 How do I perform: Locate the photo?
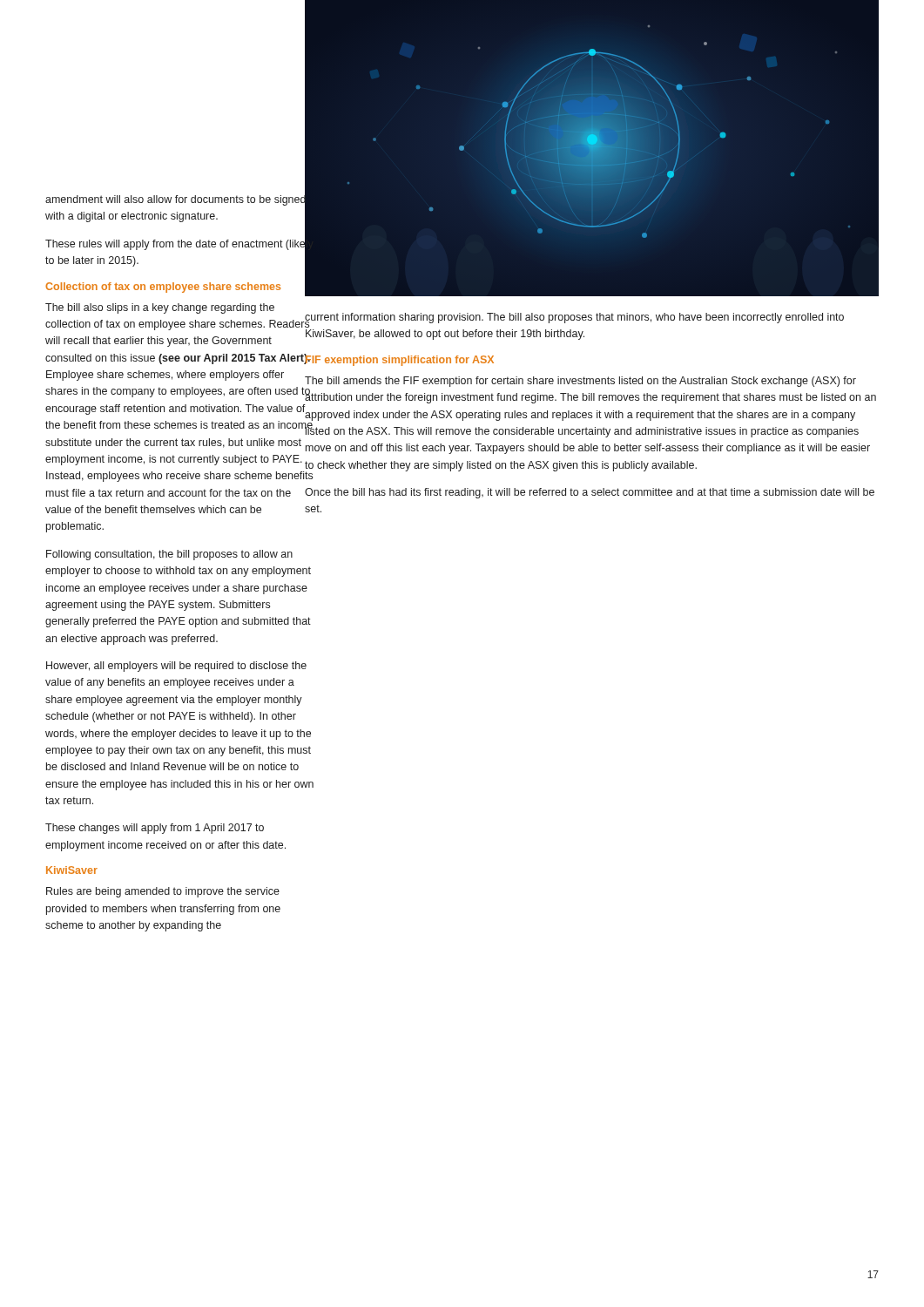point(592,148)
